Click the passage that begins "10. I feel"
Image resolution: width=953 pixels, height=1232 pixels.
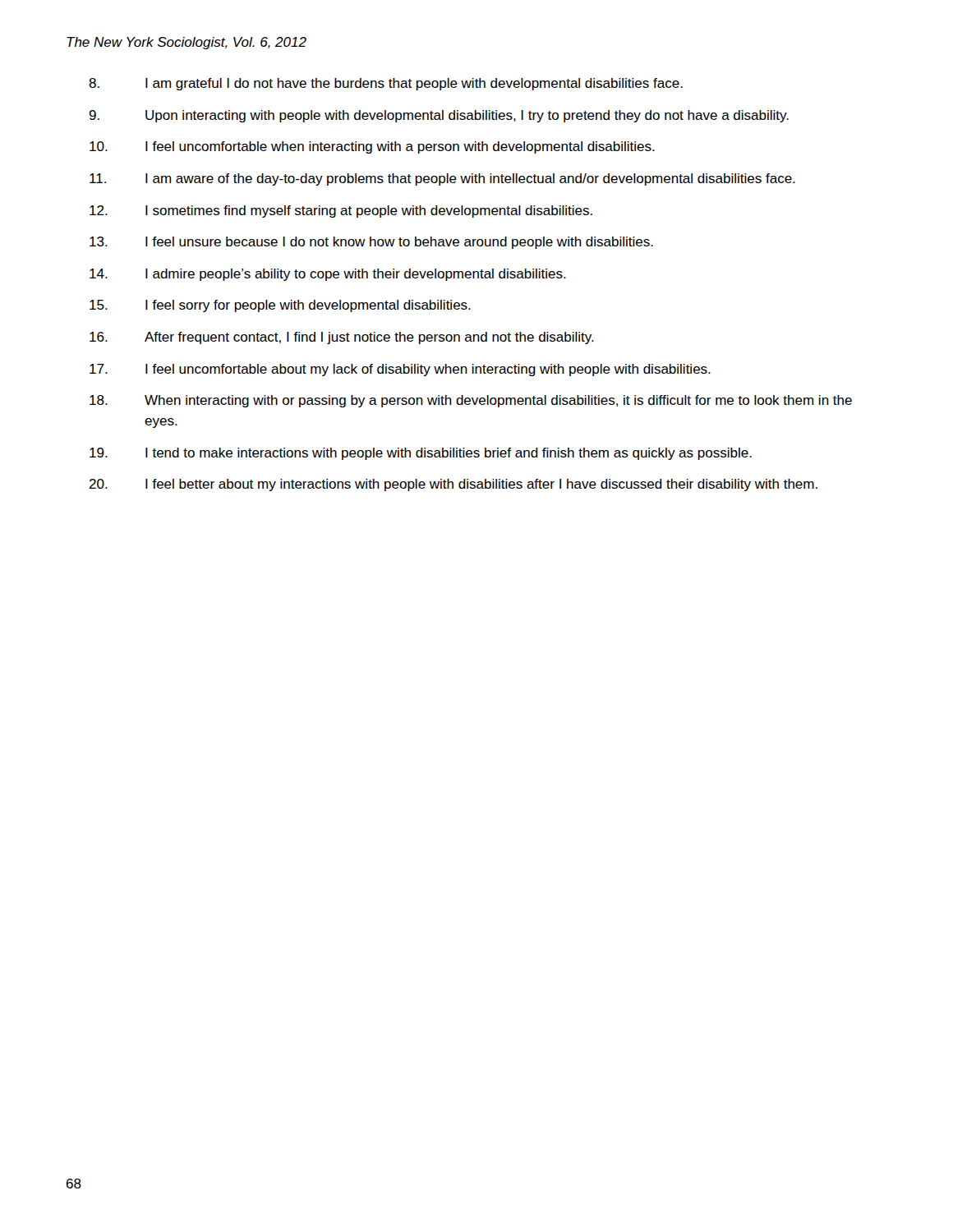pos(476,147)
